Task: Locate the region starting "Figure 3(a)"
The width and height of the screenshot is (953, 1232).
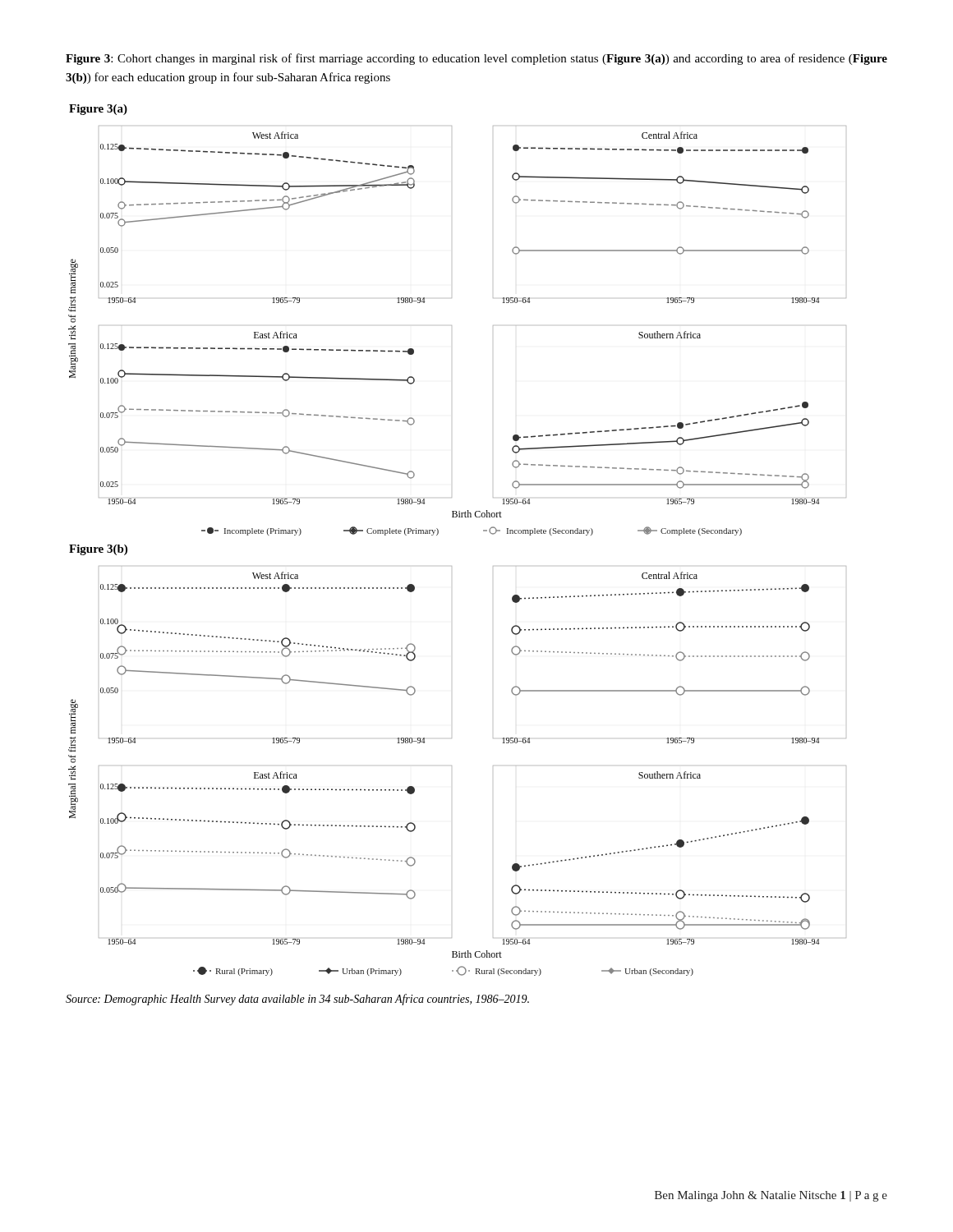Action: coord(98,108)
